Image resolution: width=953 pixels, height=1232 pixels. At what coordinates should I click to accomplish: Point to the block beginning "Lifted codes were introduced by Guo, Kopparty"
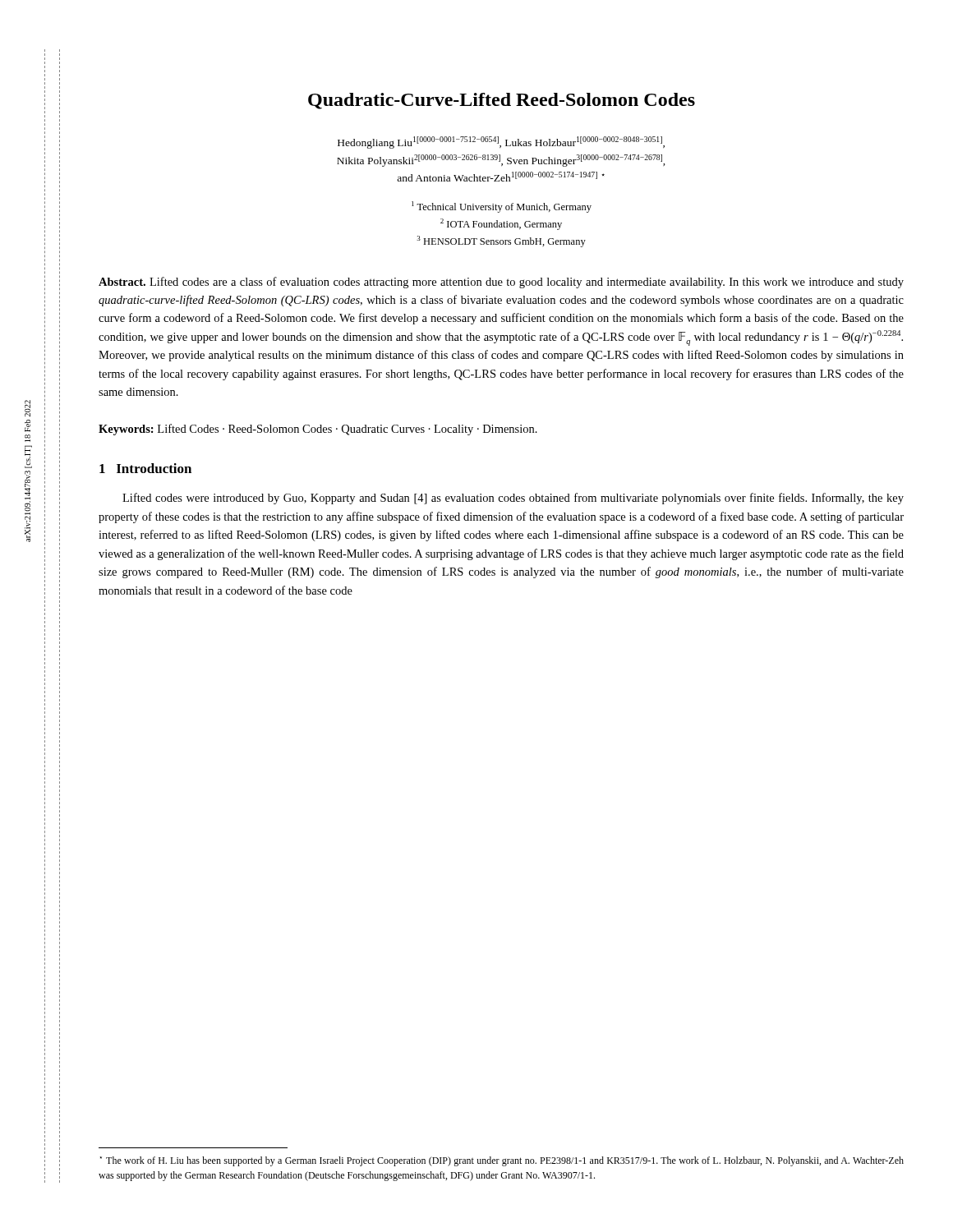501,544
